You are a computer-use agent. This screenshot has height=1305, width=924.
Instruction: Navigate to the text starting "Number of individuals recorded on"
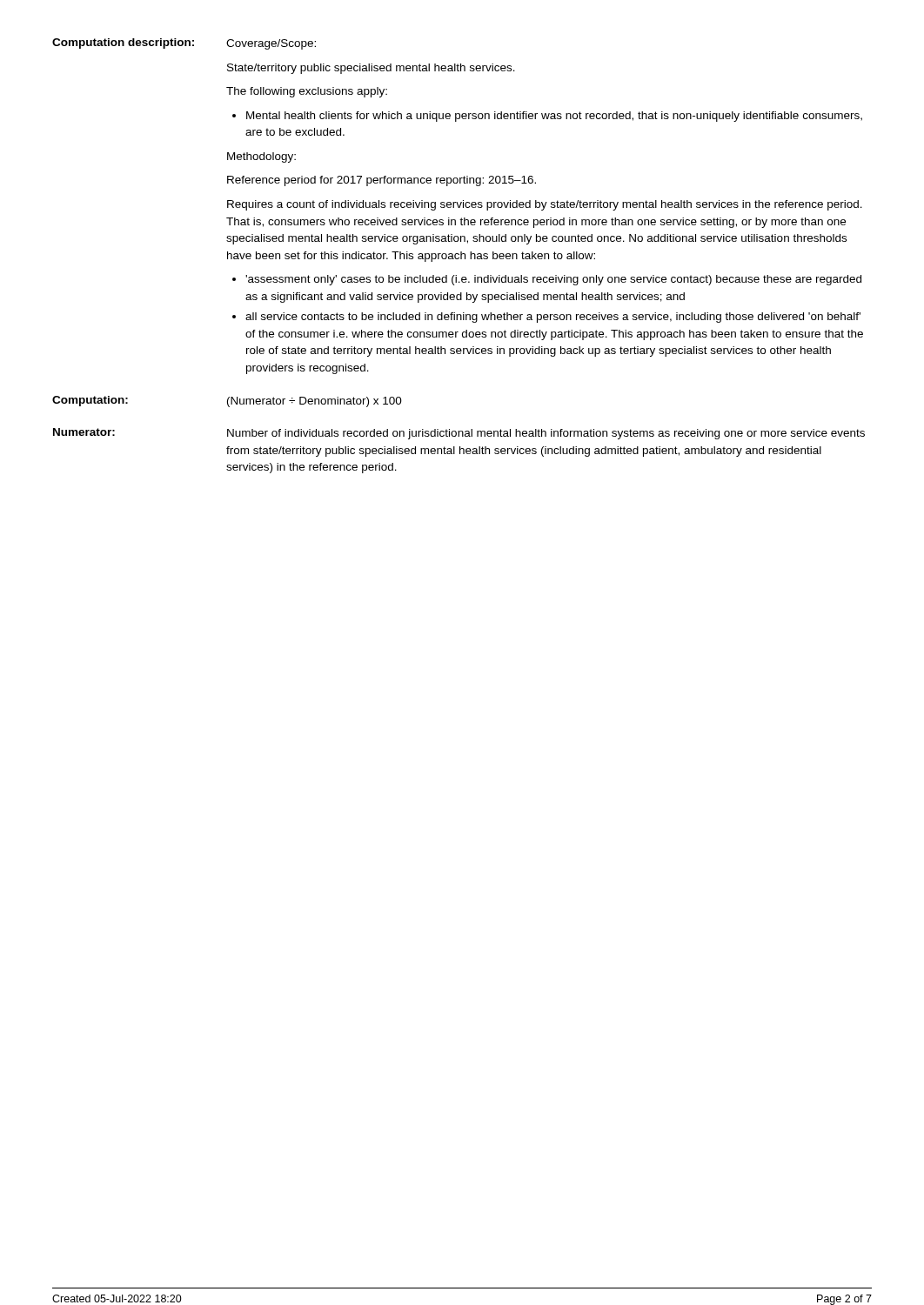tap(549, 450)
